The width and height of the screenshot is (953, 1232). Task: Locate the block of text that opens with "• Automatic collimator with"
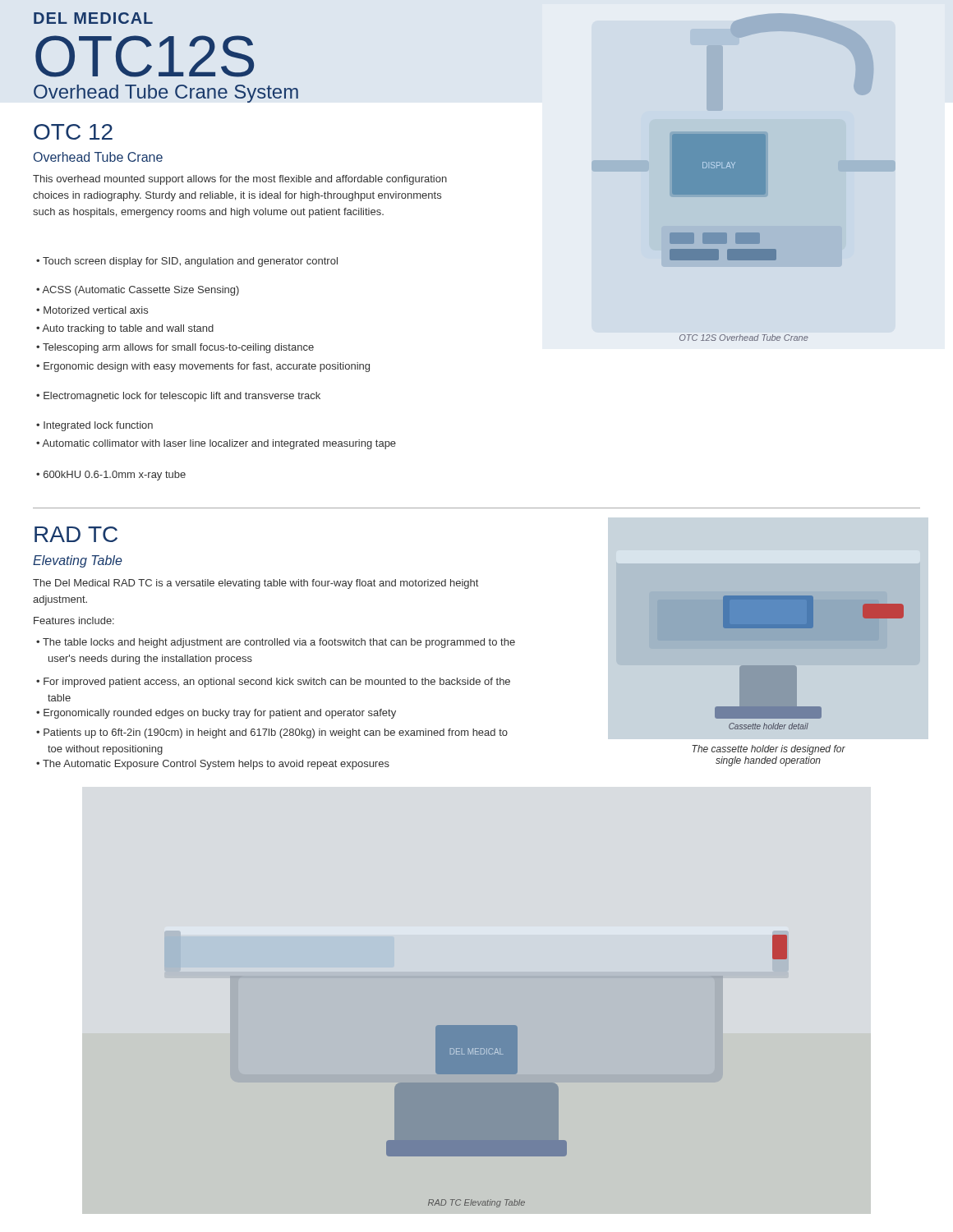pyautogui.click(x=242, y=443)
